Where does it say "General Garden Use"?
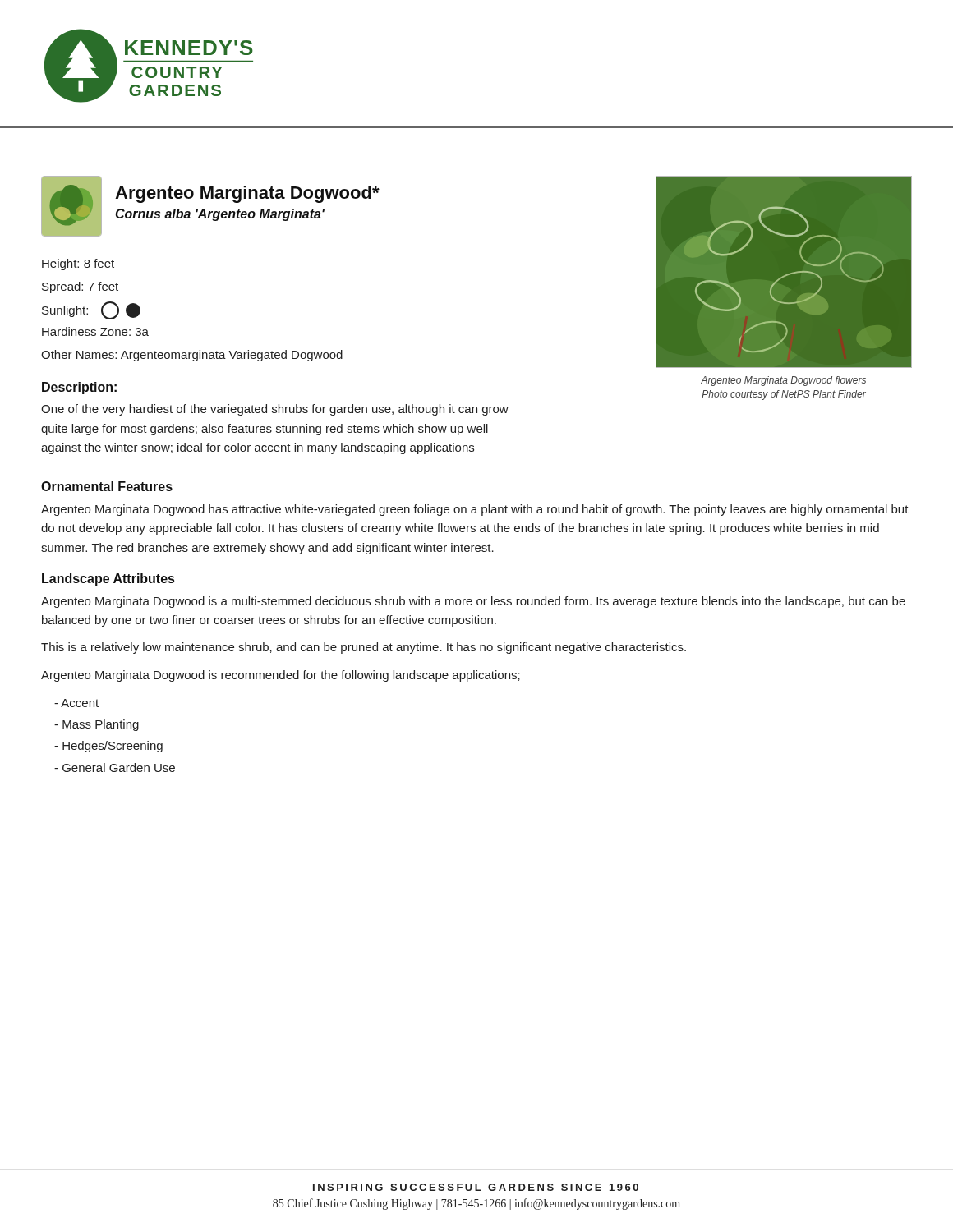The width and height of the screenshot is (953, 1232). 115,767
